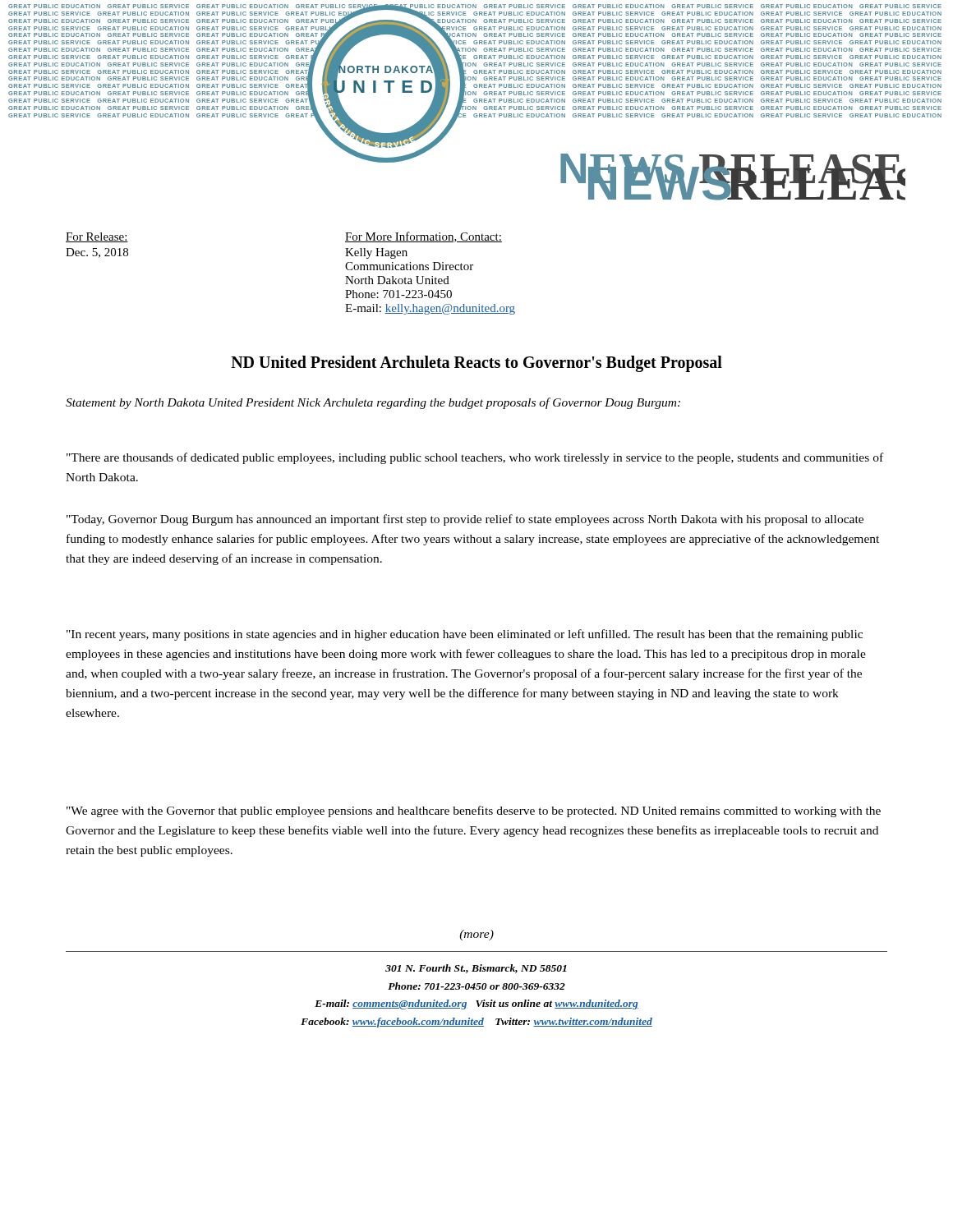This screenshot has width=953, height=1232.
Task: Point to the passage starting "For Release: Dec. 5, 2018"
Action: click(x=97, y=245)
